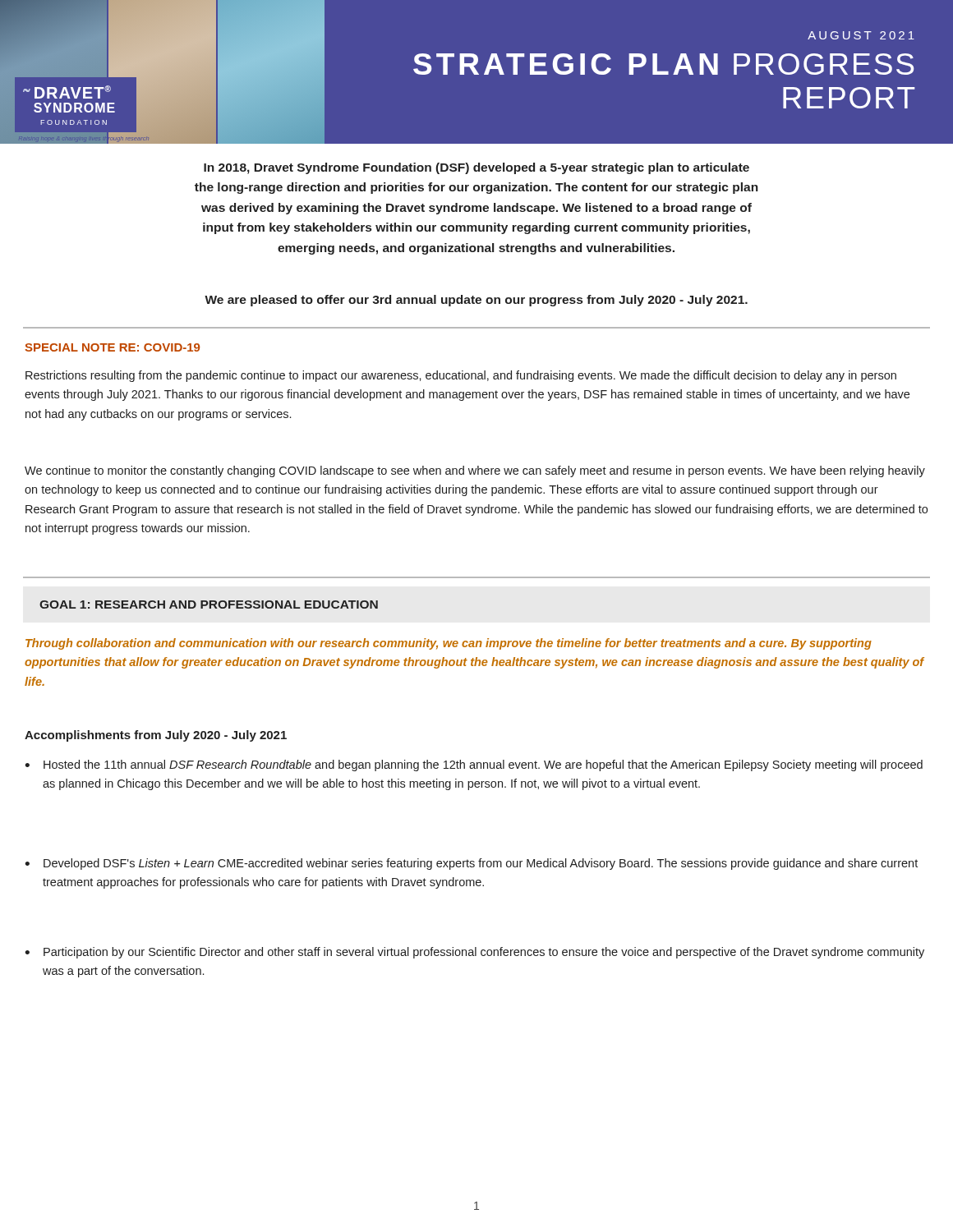Select the section header containing "GOAL 1: RESEARCH AND PROFESSIONAL EDUCATION"
Screen dimensions: 1232x953
[x=209, y=604]
